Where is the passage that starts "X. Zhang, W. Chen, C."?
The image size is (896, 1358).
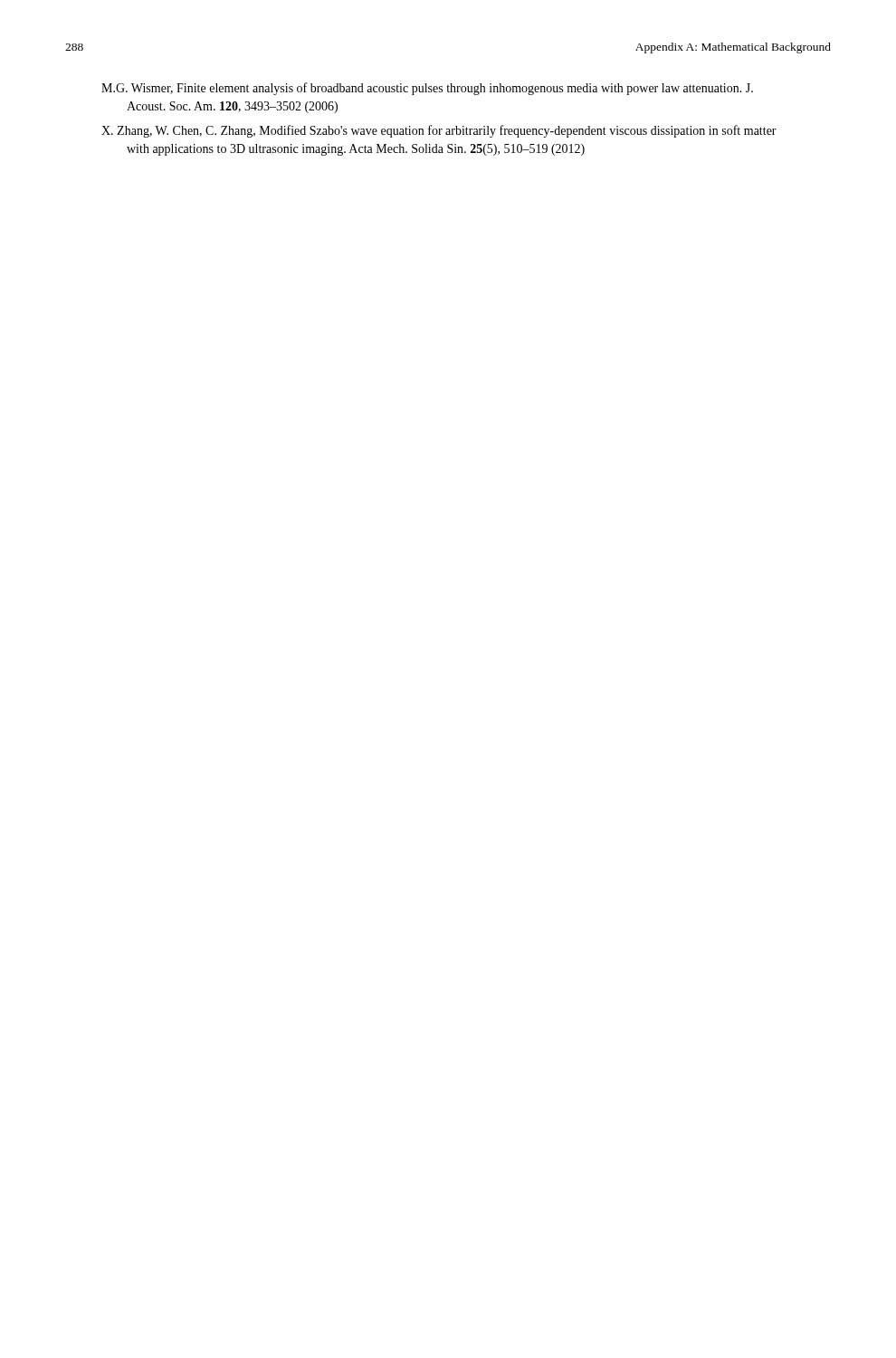coord(439,140)
